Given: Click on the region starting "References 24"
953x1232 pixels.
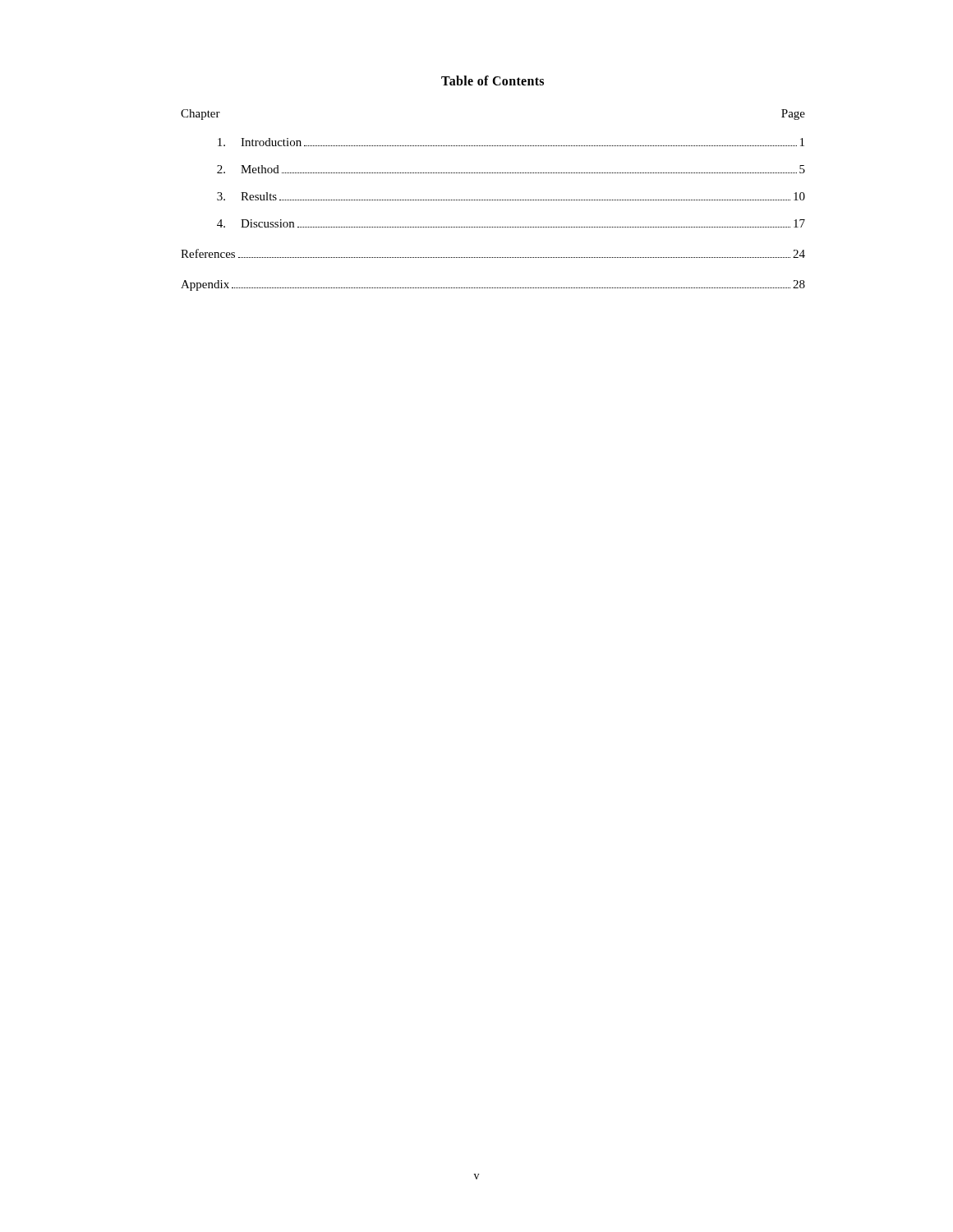Looking at the screenshot, I should pyautogui.click(x=493, y=254).
